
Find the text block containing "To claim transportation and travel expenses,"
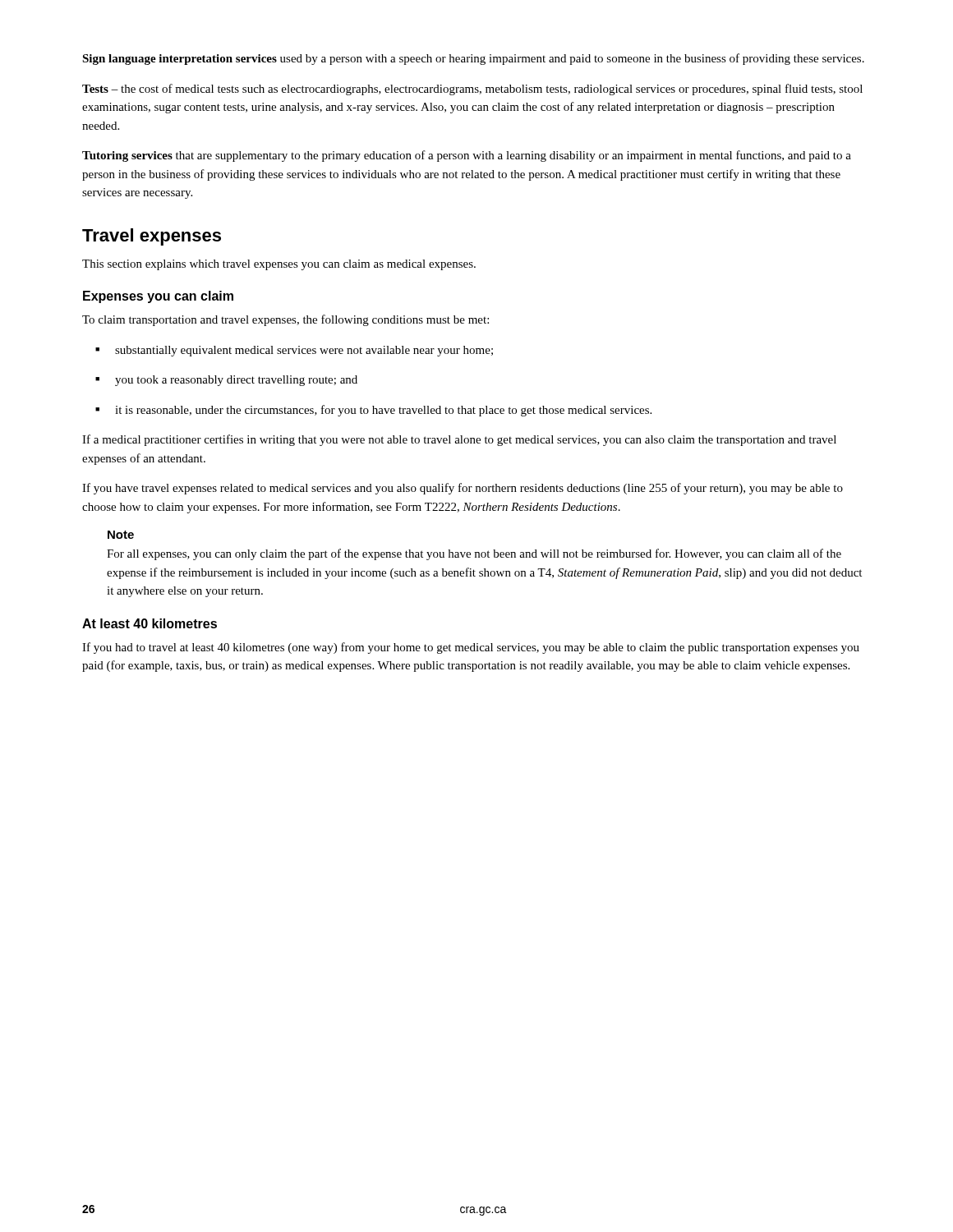[476, 320]
